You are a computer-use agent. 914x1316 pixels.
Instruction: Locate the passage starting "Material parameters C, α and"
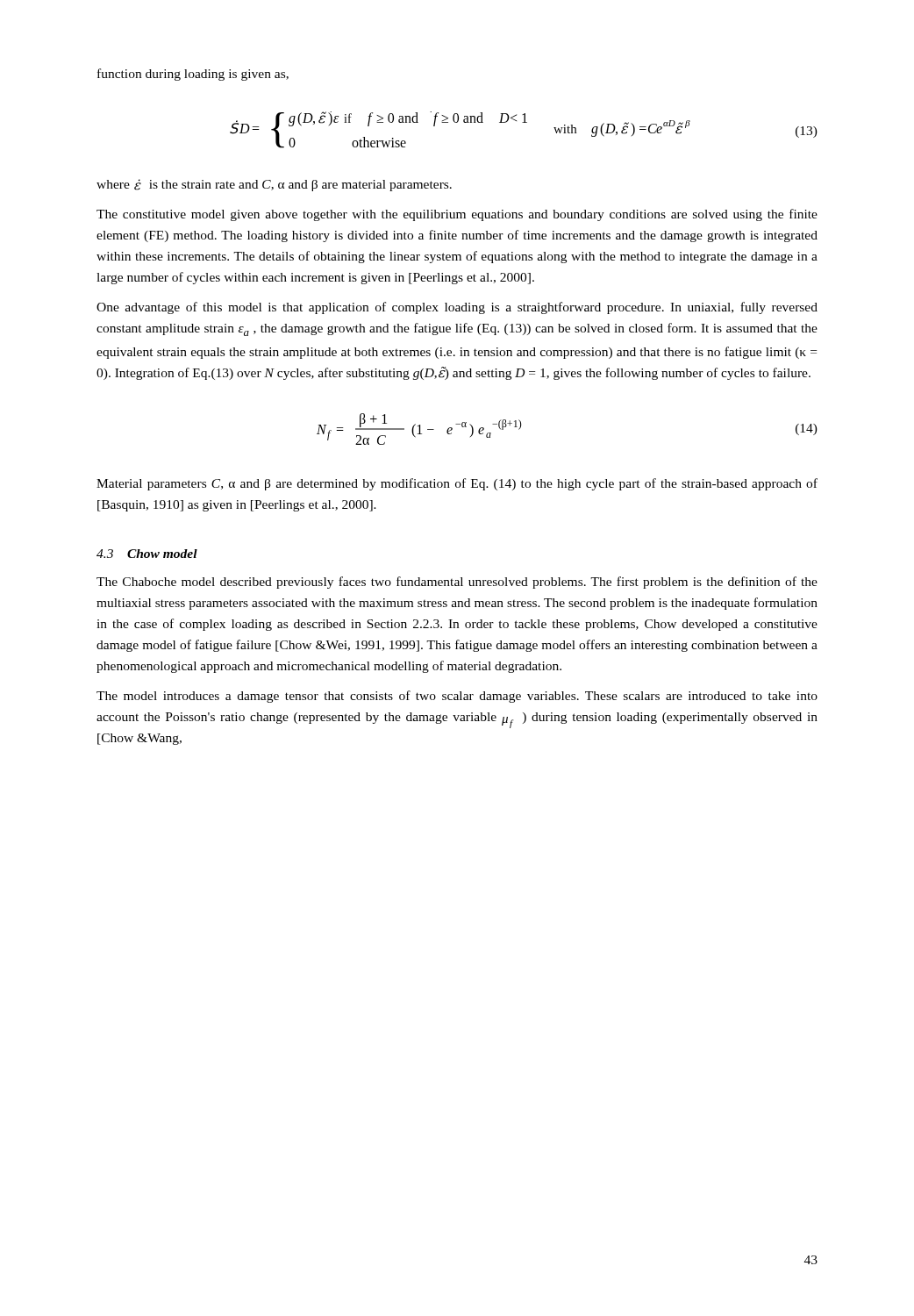coord(457,494)
